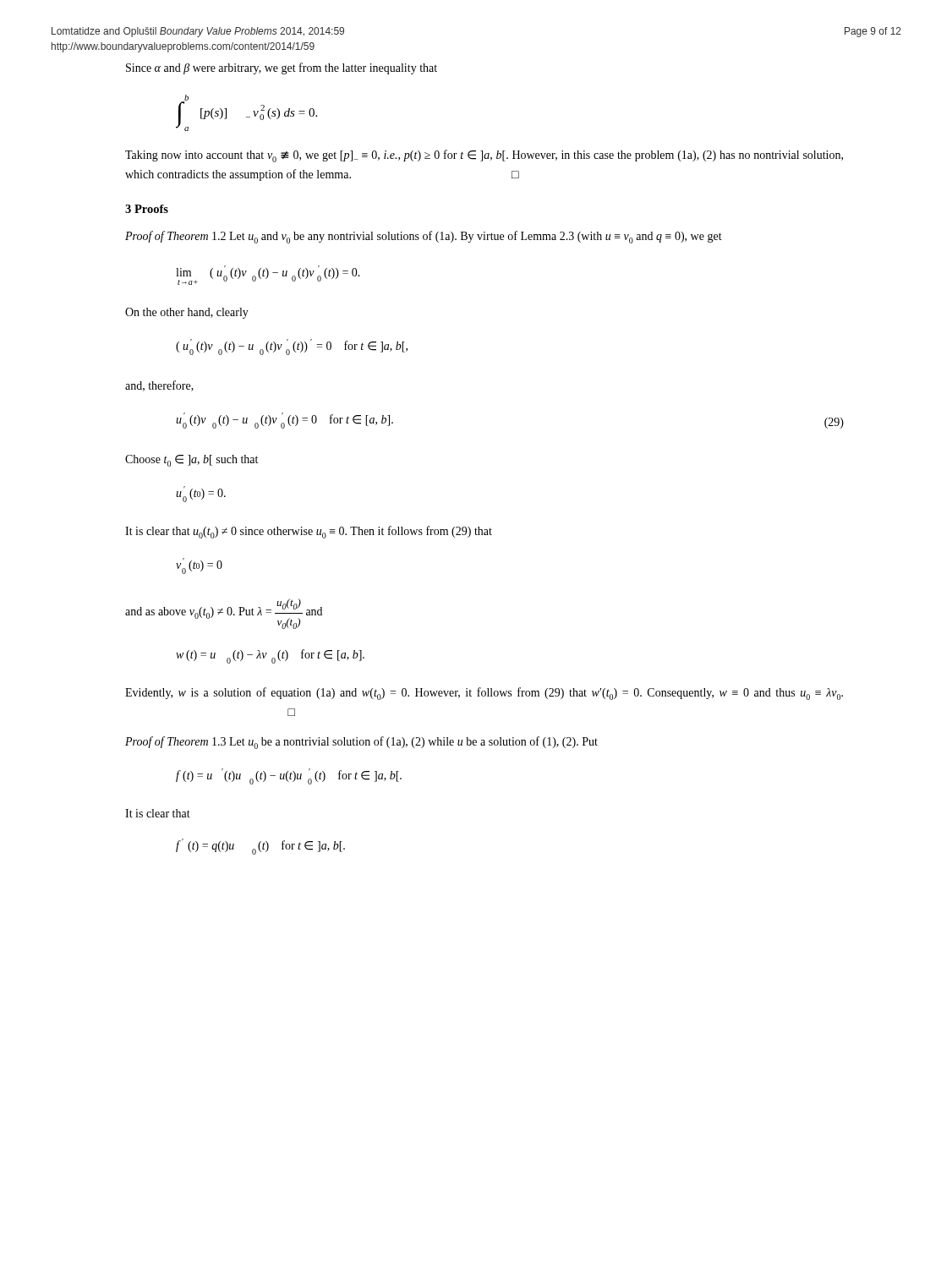Viewport: 952px width, 1268px height.
Task: Locate the text "On the other hand, clearly"
Action: 187,313
